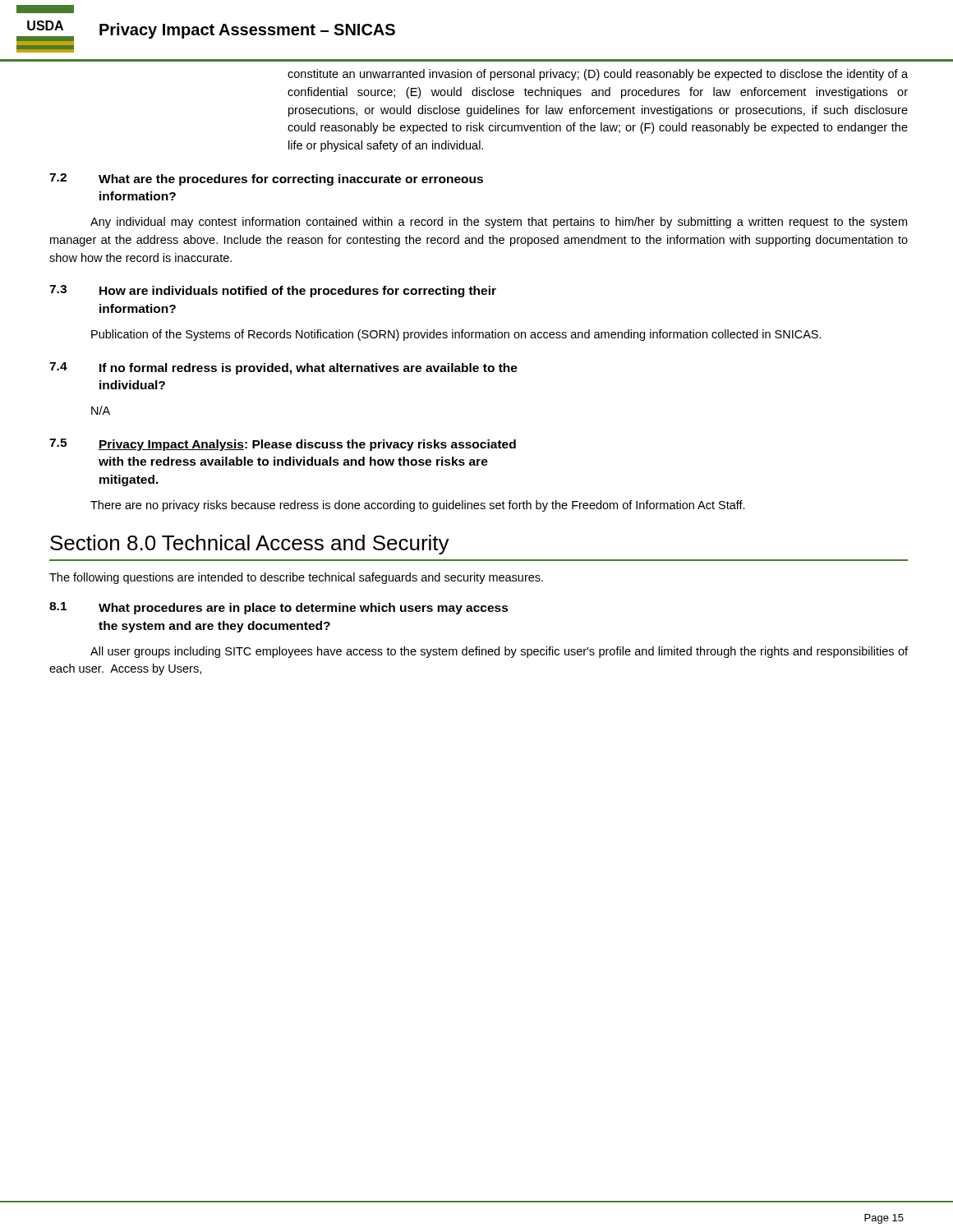Select the section header containing "8.1 What procedures are in"
Screen dimensions: 1232x953
click(x=279, y=617)
